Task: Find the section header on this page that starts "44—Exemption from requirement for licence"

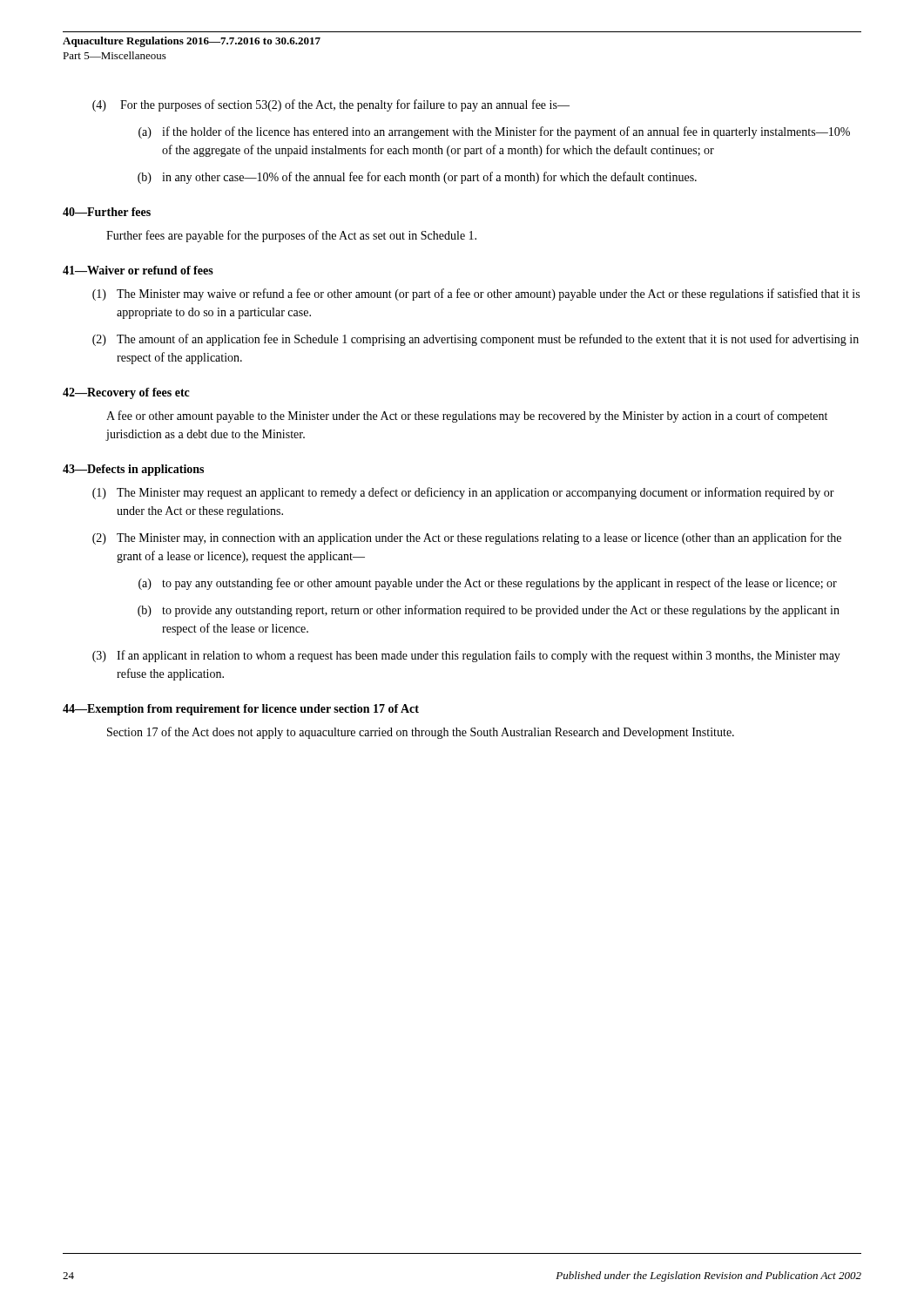Action: click(241, 709)
